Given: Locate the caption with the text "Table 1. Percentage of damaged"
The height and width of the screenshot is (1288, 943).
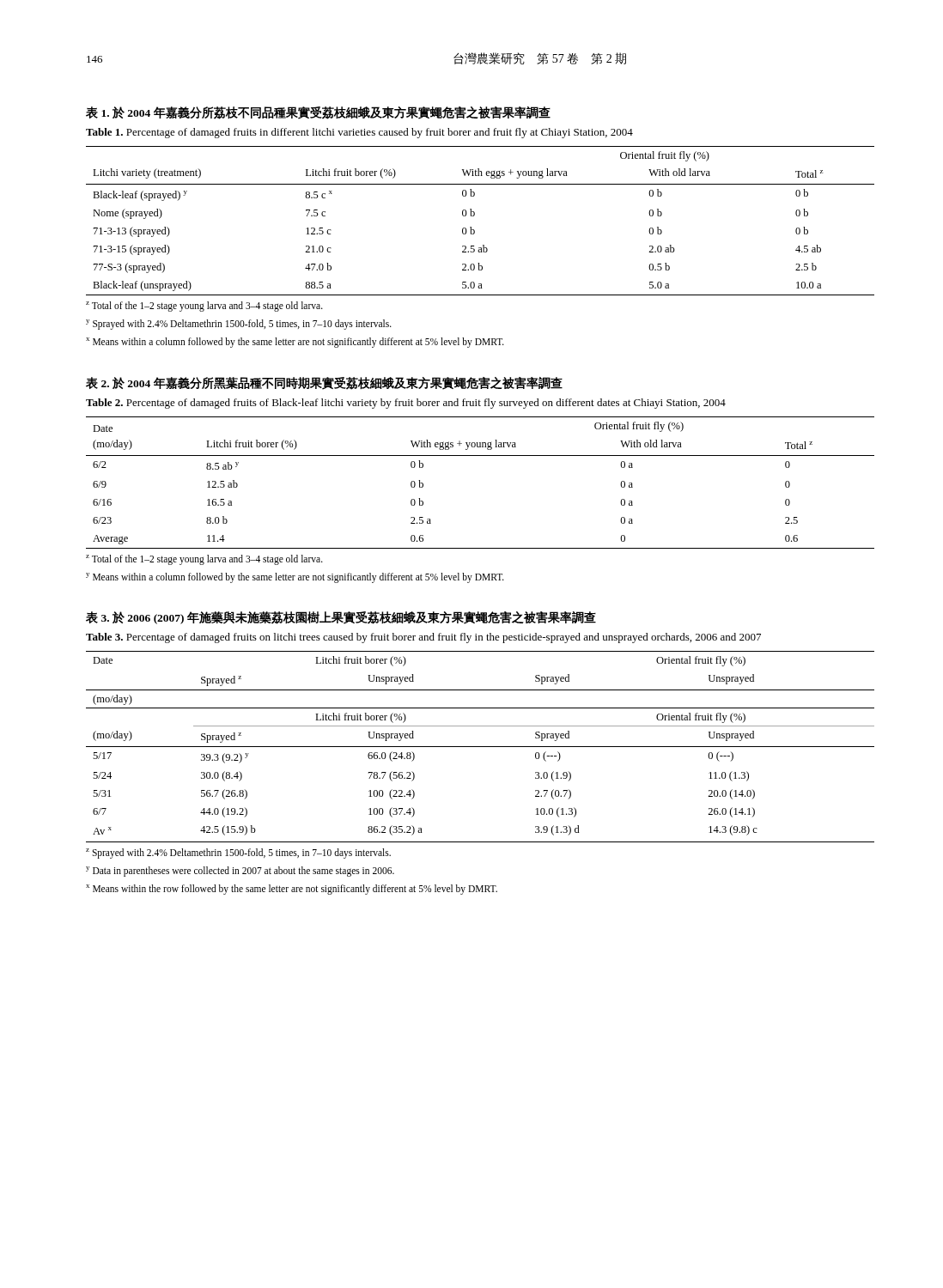Looking at the screenshot, I should [x=359, y=132].
